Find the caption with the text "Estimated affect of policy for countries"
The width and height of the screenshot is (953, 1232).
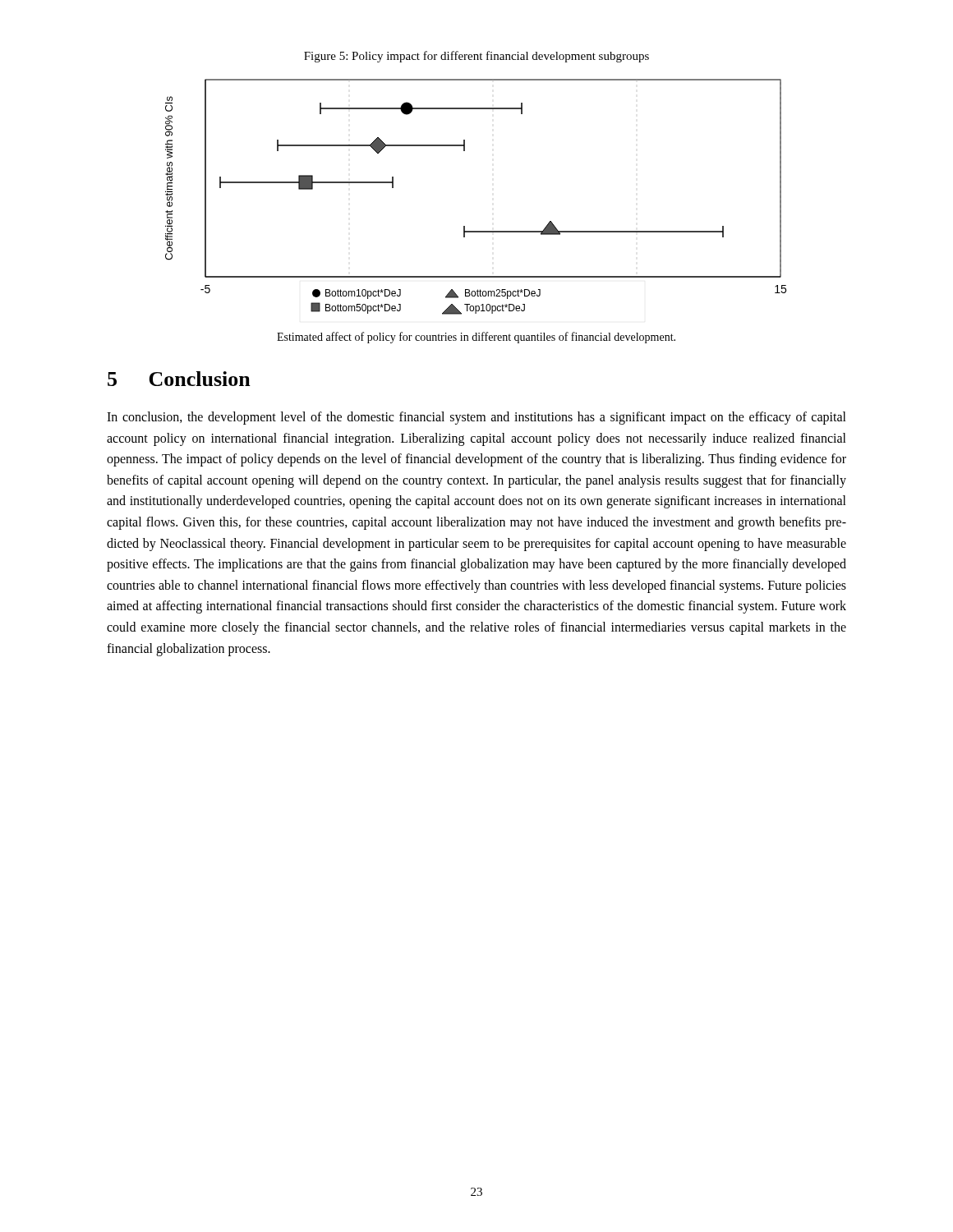(476, 337)
